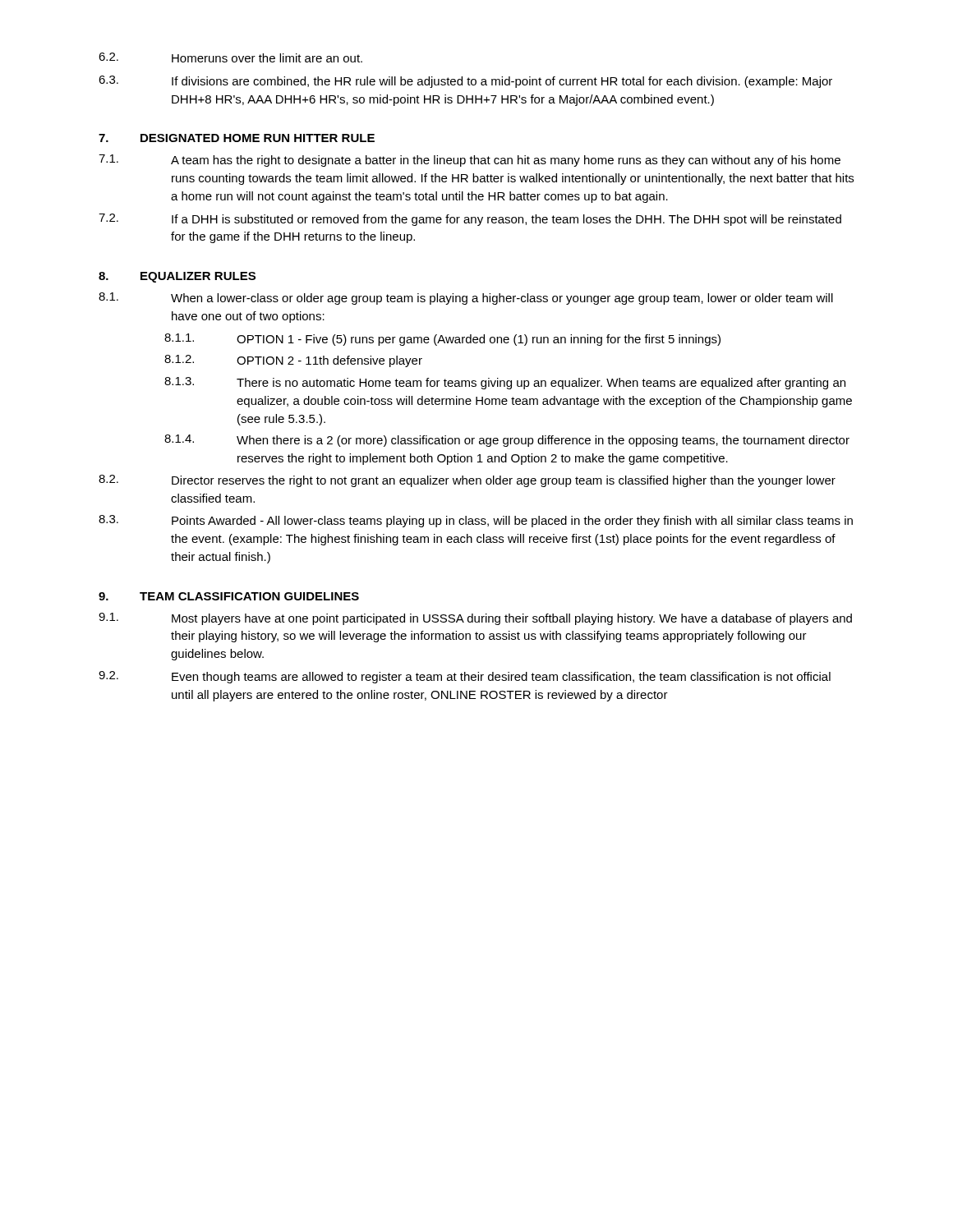Viewport: 953px width, 1232px height.
Task: Find the list item that says "8.1.1. OPTION 1 - Five (5) runs per"
Action: [509, 339]
